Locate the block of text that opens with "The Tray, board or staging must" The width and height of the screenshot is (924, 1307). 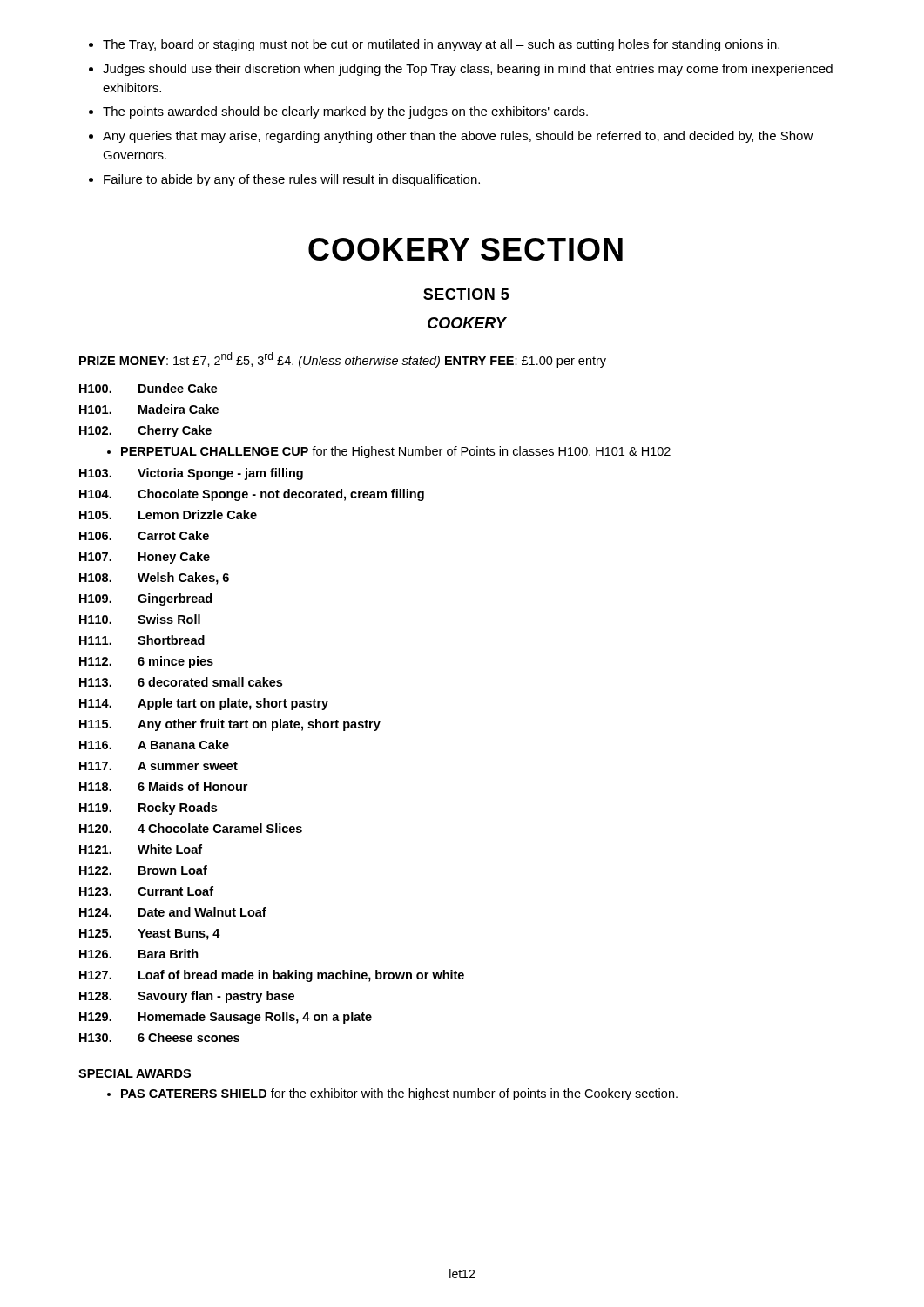tap(442, 44)
